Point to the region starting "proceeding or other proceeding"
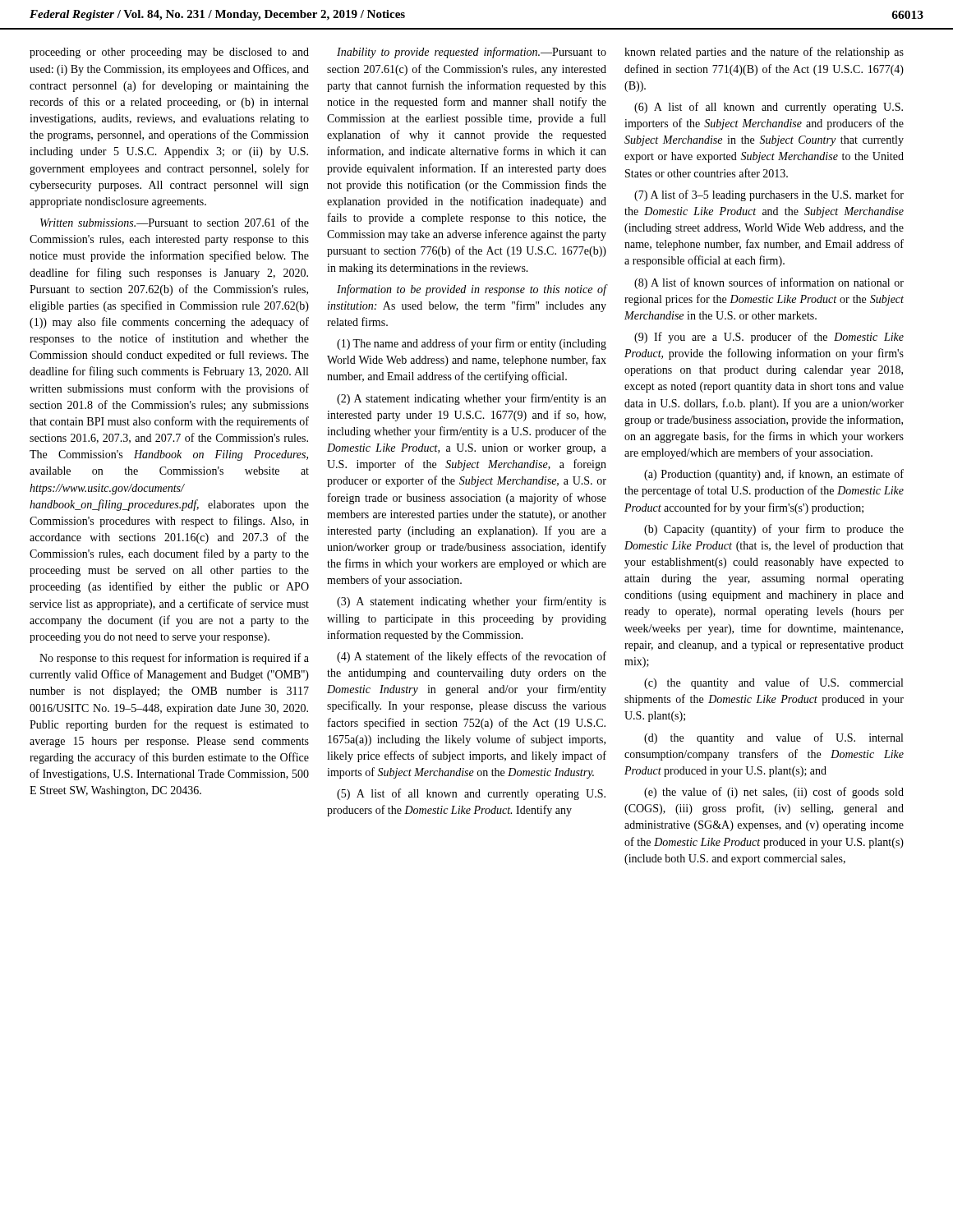Image resolution: width=953 pixels, height=1232 pixels. [x=169, y=422]
